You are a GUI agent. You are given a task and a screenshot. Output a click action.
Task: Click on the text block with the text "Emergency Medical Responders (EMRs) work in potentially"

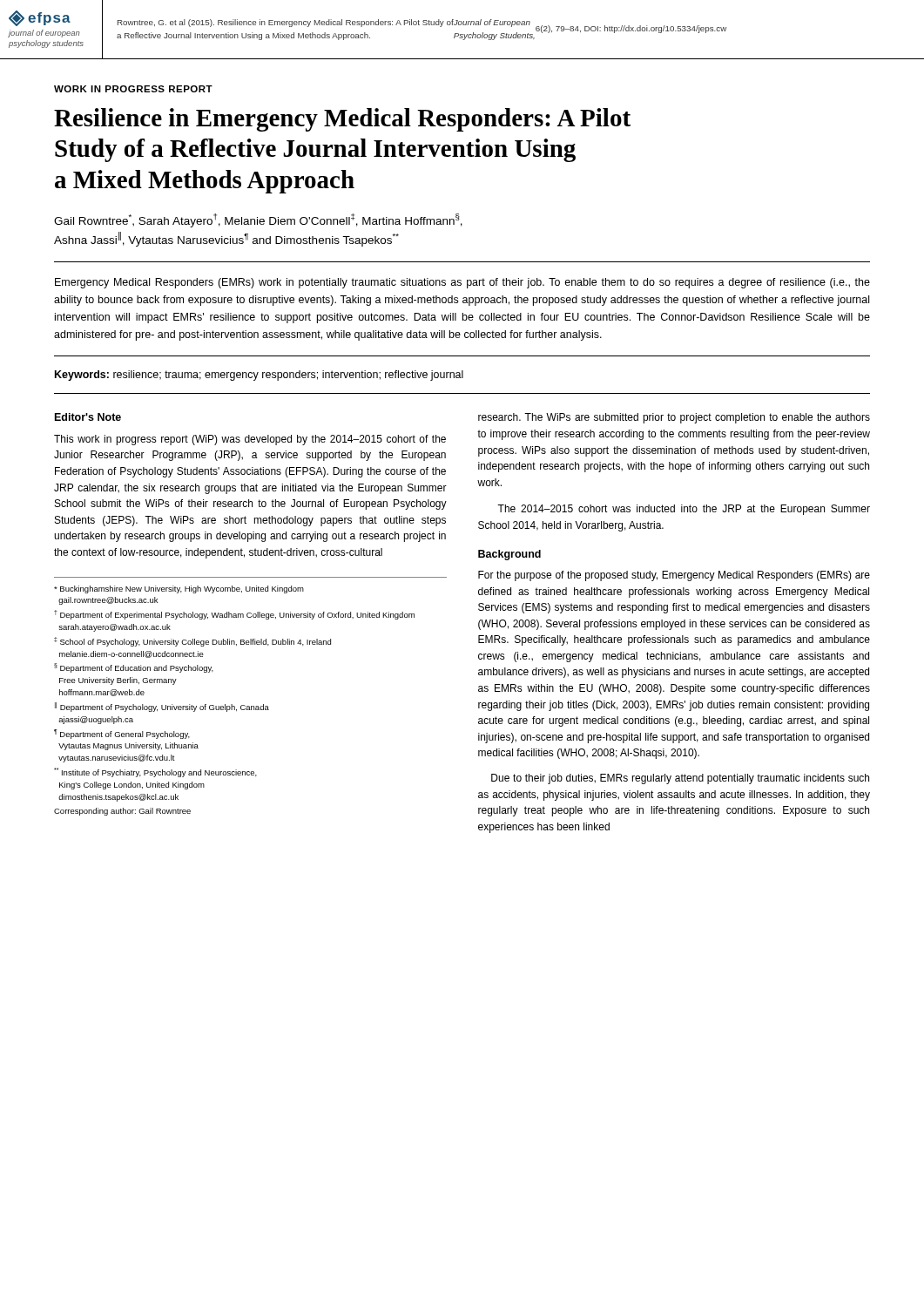(462, 308)
